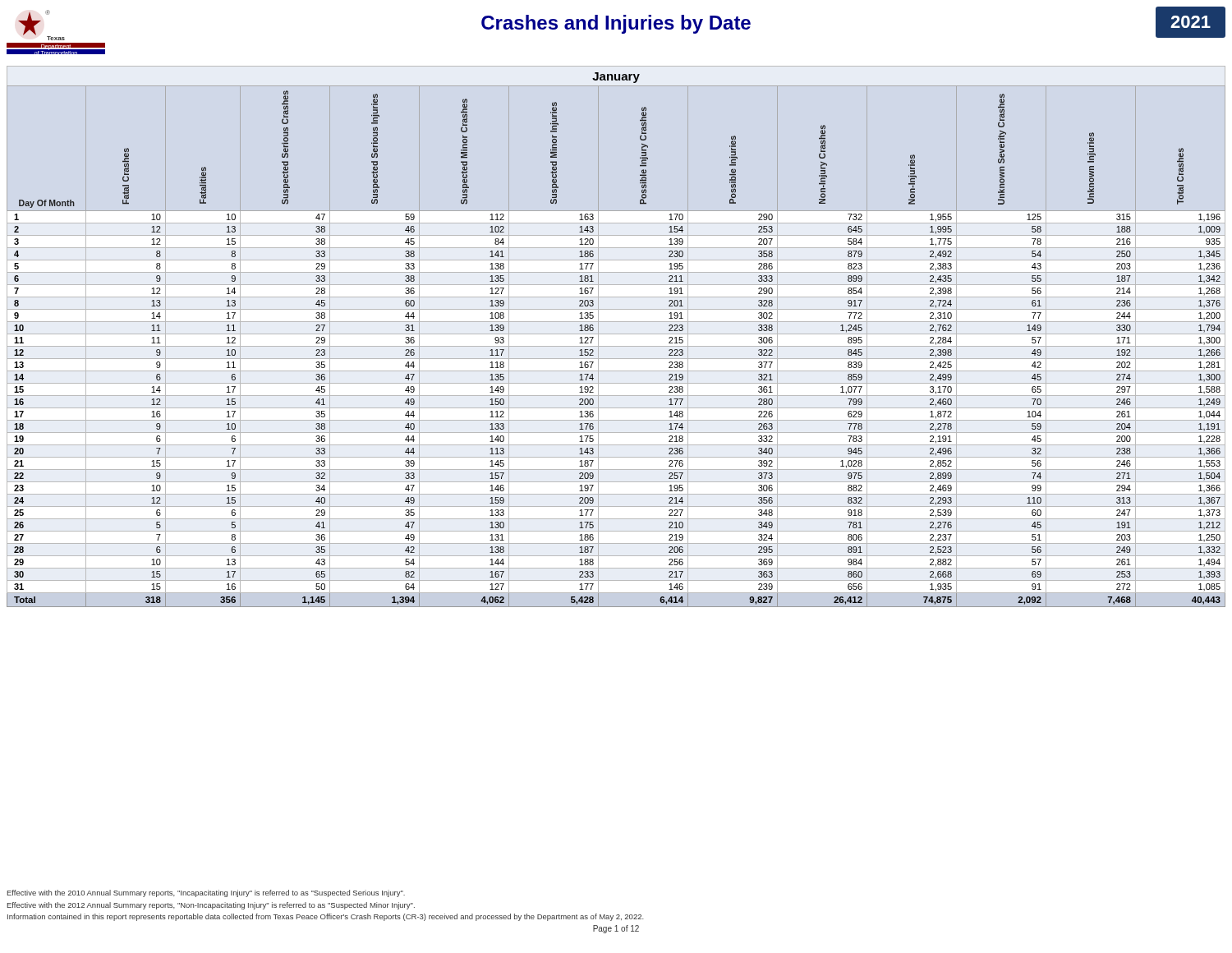Click on the element starting "Effective with the 2010 Annual Summary"

point(325,905)
